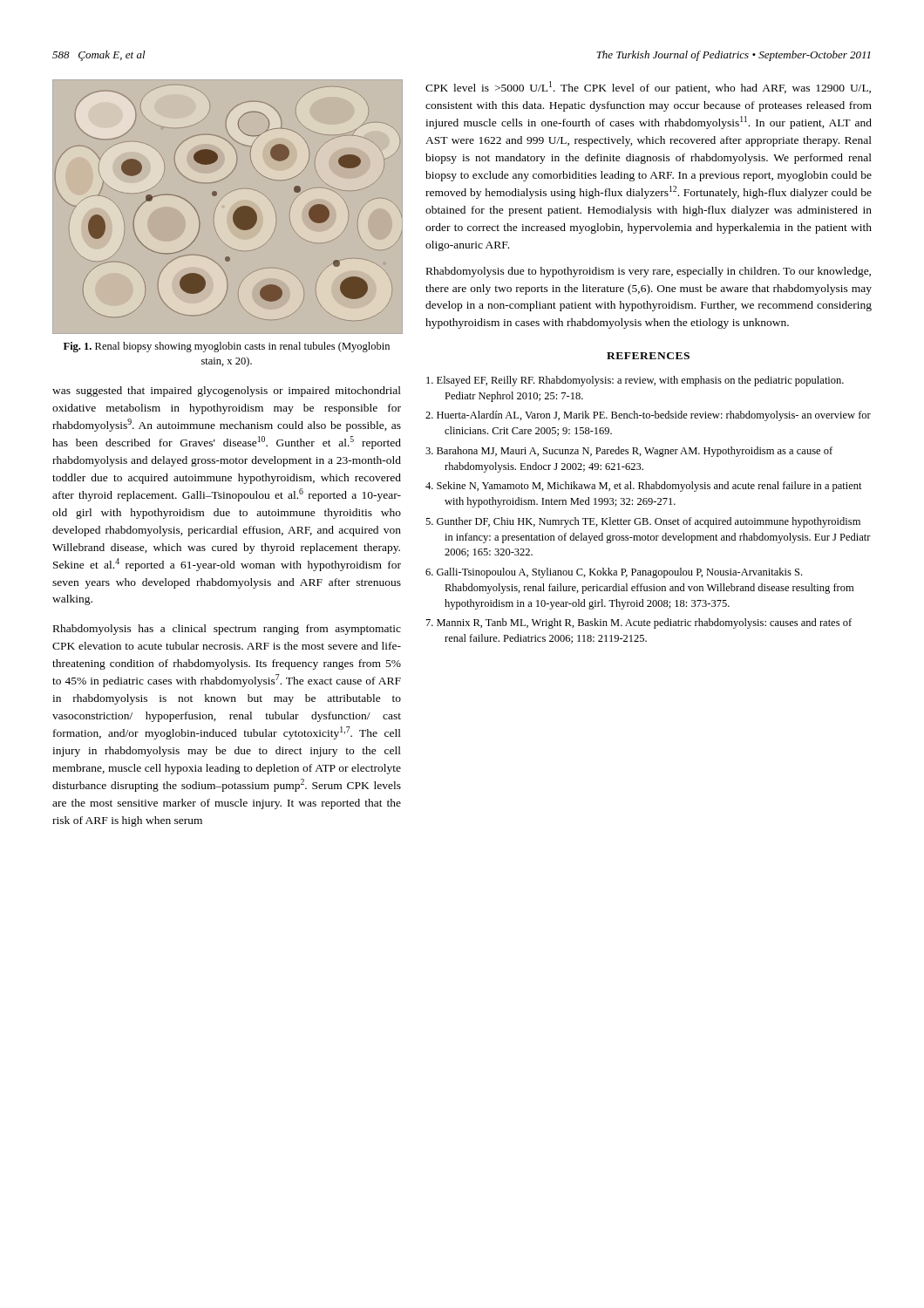This screenshot has width=924, height=1308.
Task: Point to the block starting "5. Gunther DF, Chiu HK, Numrych TE, Kletter"
Action: pos(648,537)
